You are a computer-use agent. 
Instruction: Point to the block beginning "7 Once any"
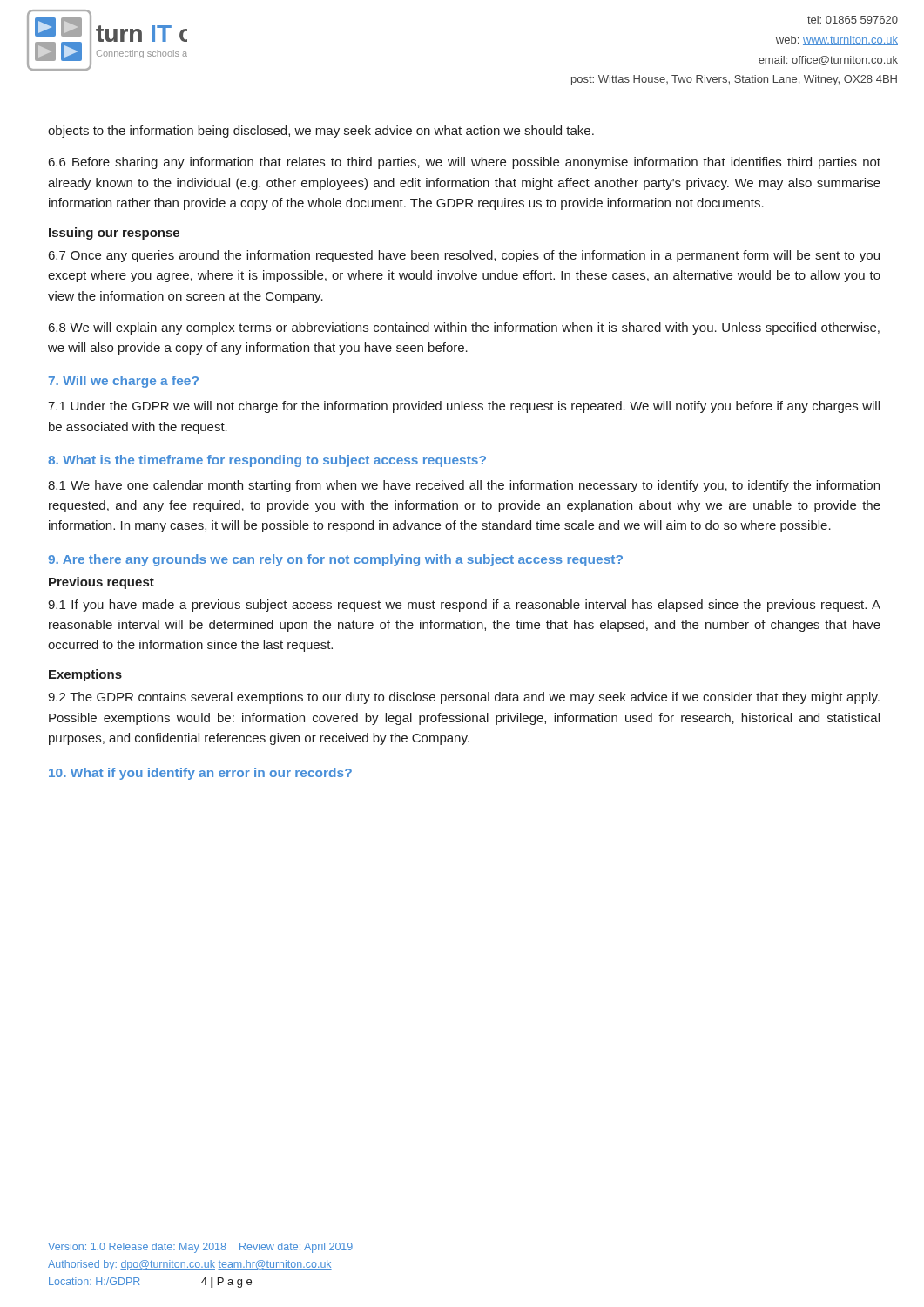[x=464, y=275]
